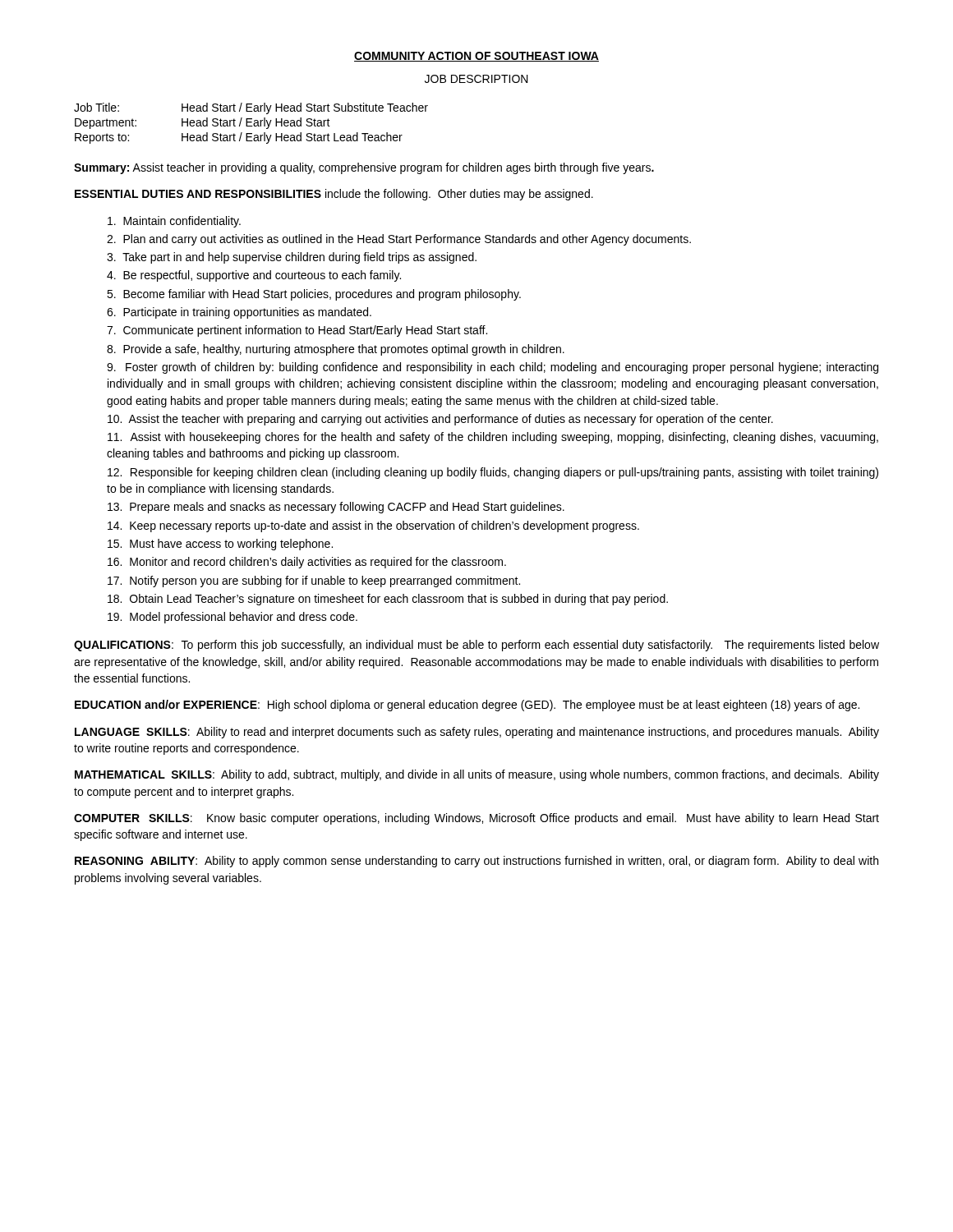953x1232 pixels.
Task: Find the region starting "19. Model professional behavior and dress code."
Action: [232, 617]
